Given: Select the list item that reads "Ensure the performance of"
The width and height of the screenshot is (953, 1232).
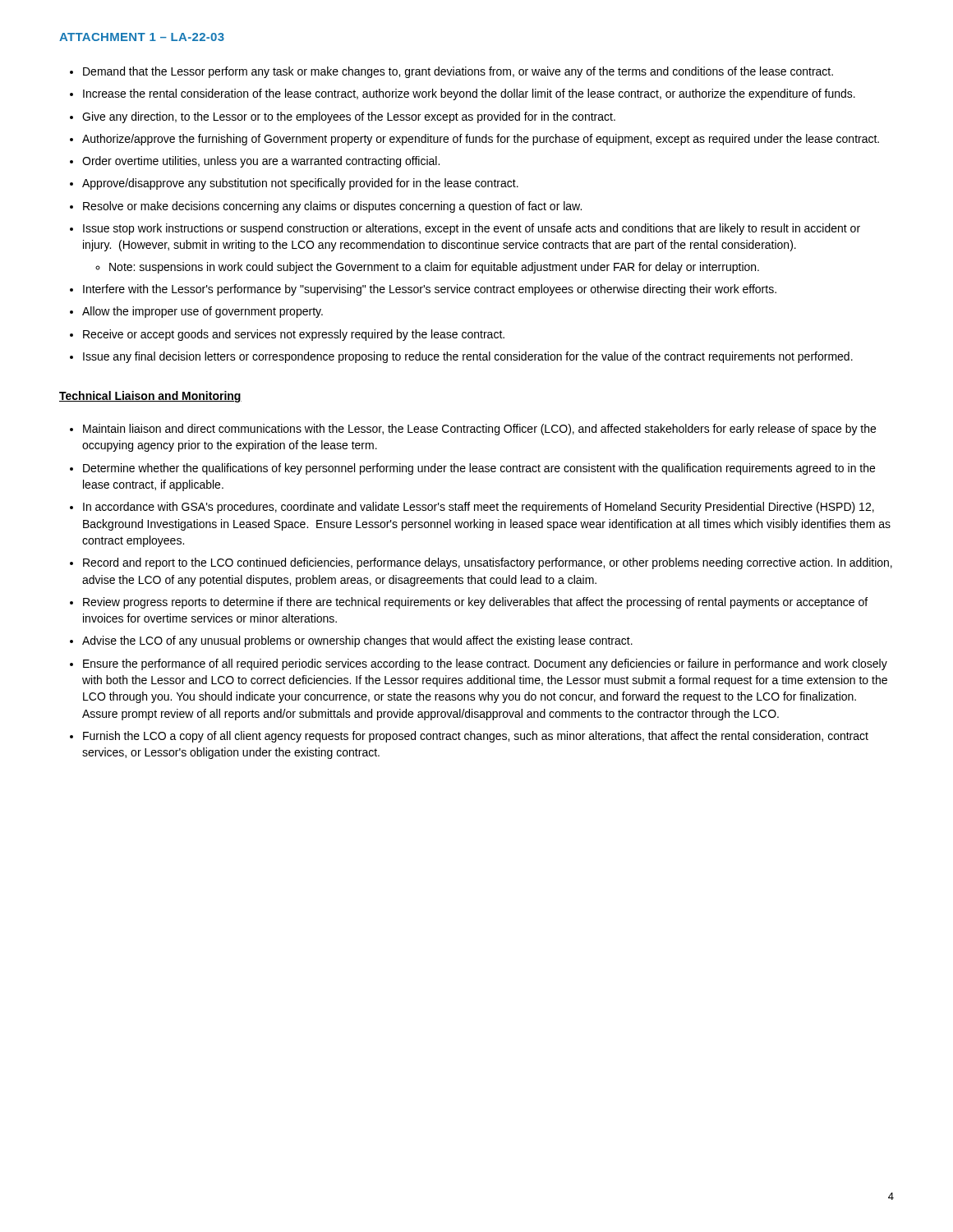Looking at the screenshot, I should (x=488, y=689).
